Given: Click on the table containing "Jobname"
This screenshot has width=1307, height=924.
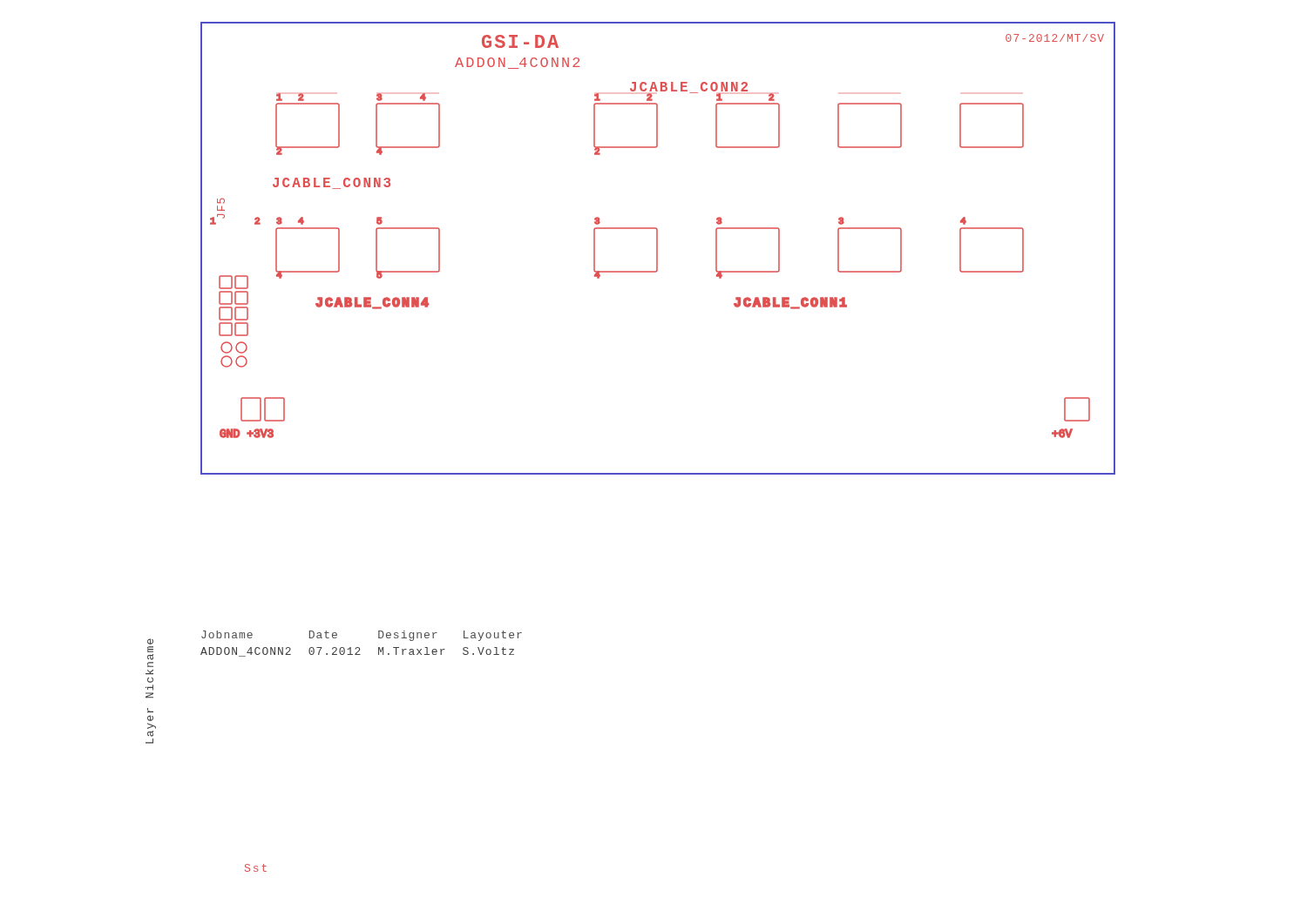Looking at the screenshot, I should click(x=444, y=644).
